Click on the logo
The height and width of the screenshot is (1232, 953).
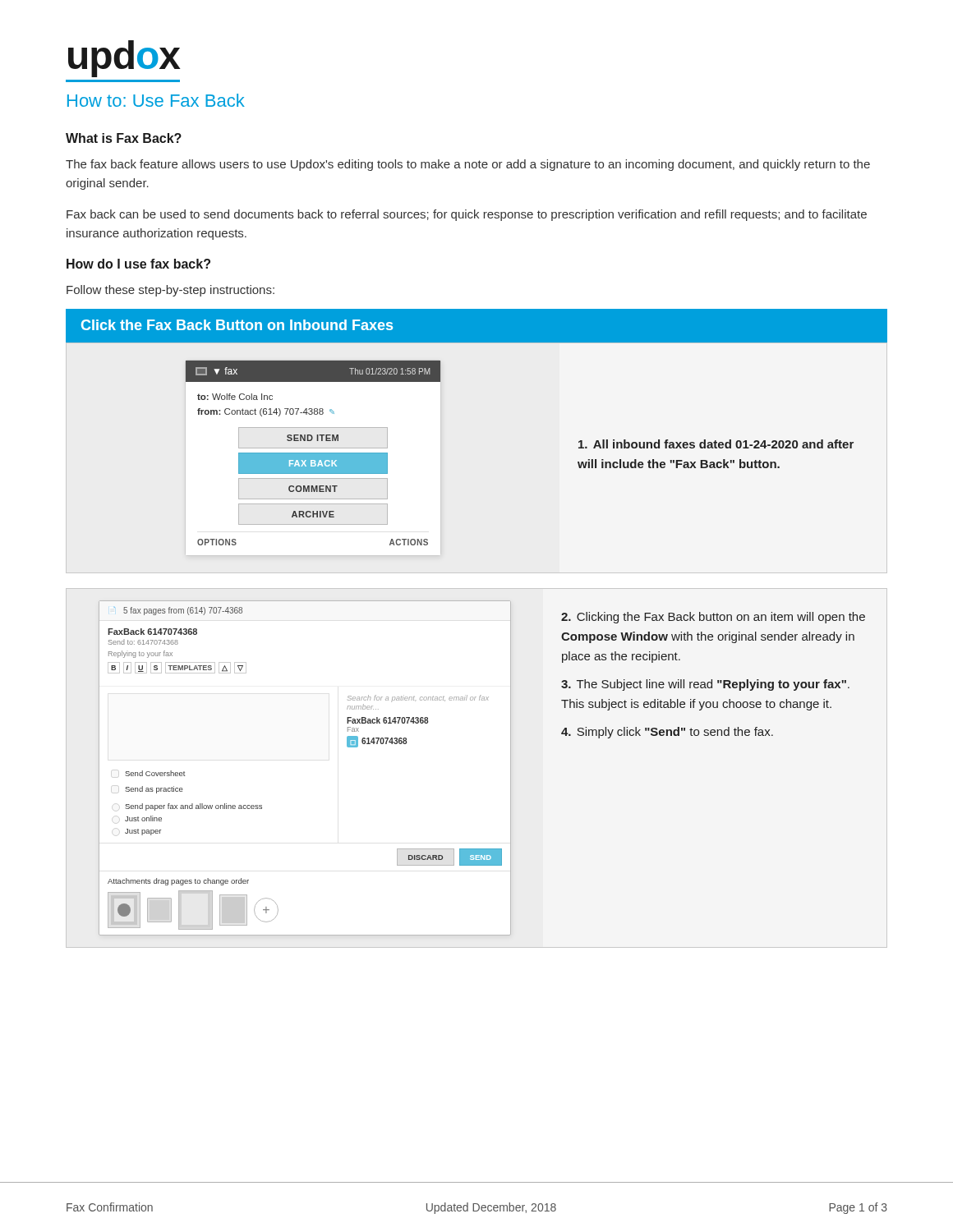(x=476, y=60)
